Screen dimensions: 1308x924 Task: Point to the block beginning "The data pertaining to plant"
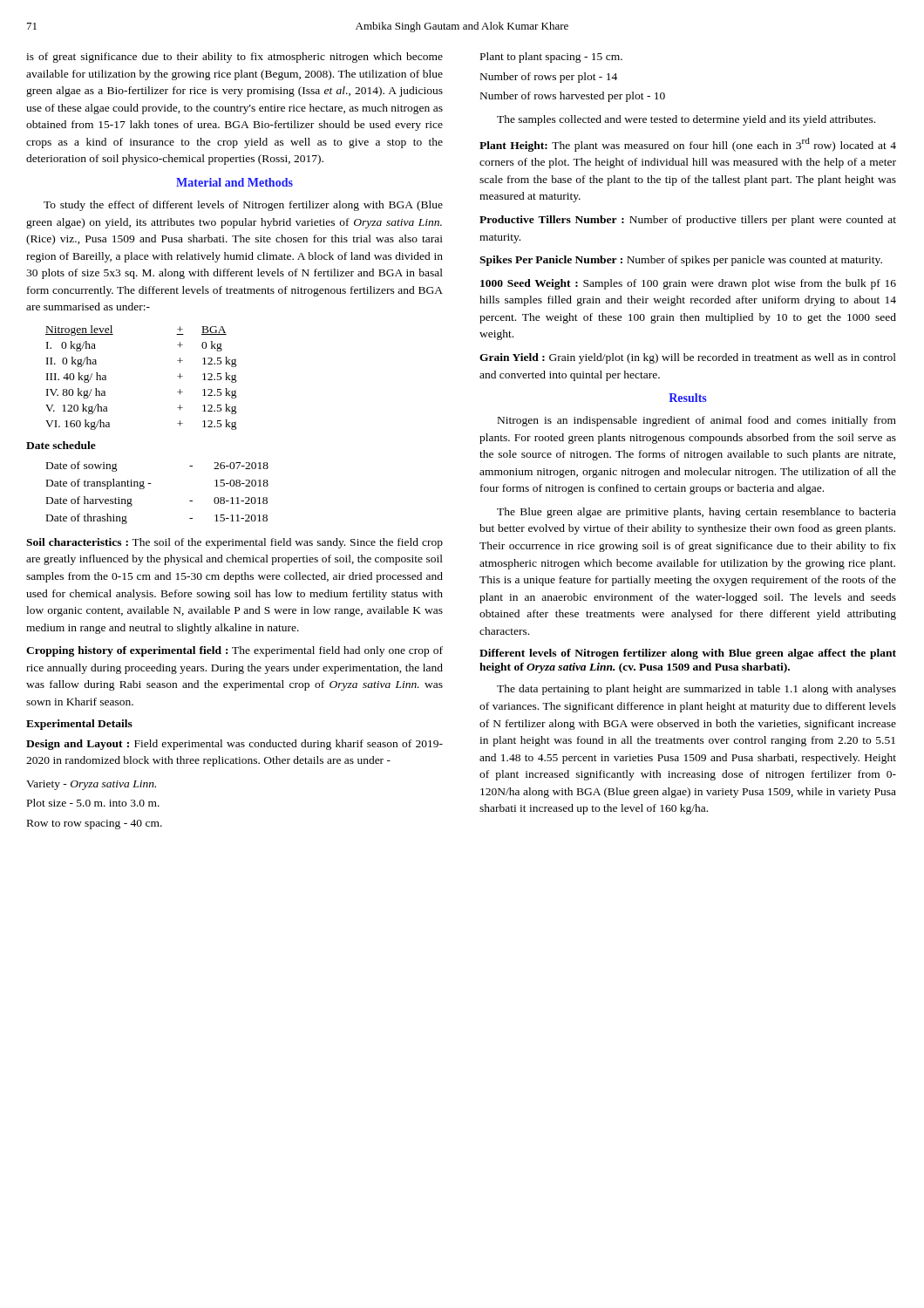click(x=688, y=749)
